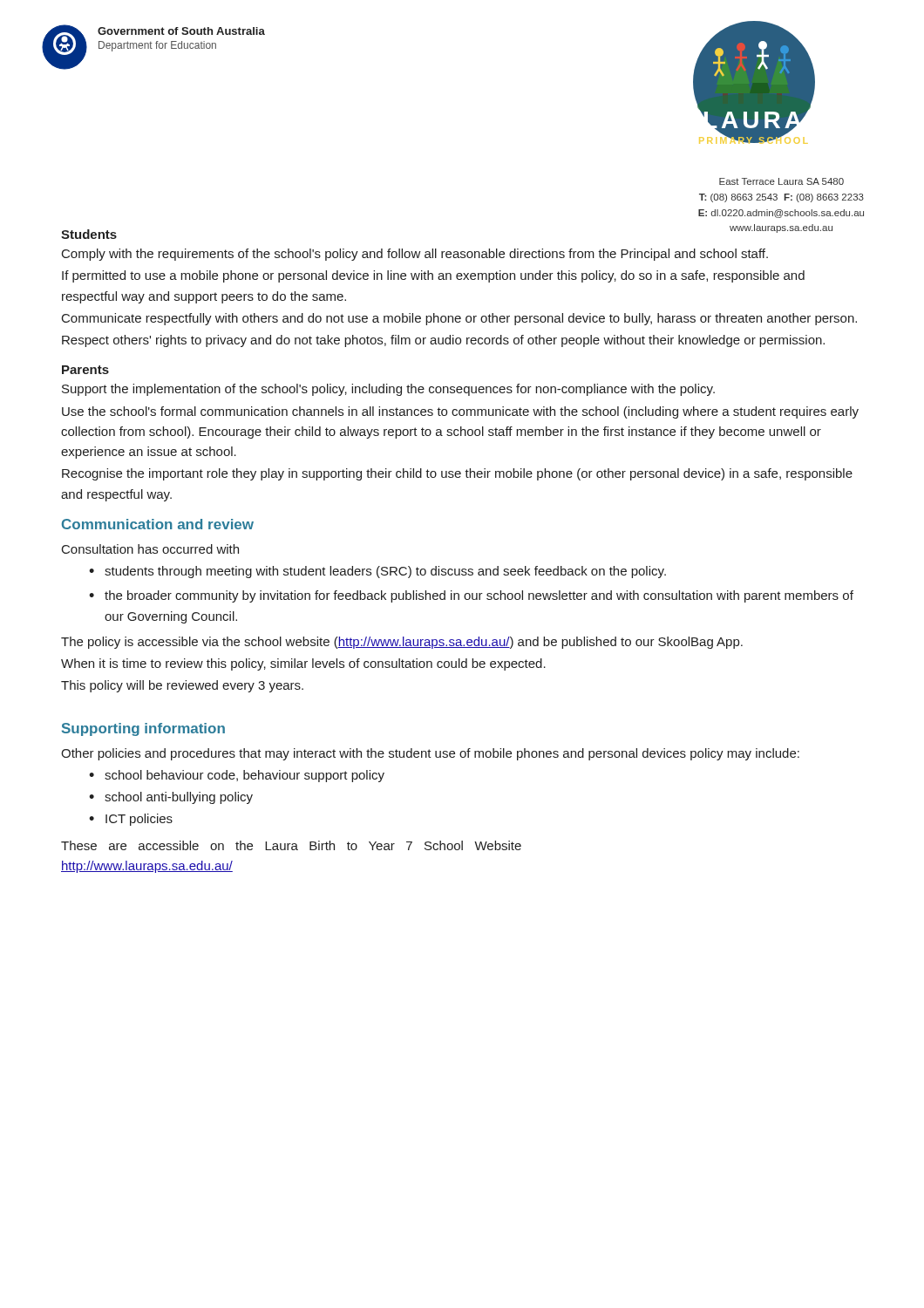
Task: Select the text block that says "Respect others' rights"
Action: pyautogui.click(x=443, y=340)
